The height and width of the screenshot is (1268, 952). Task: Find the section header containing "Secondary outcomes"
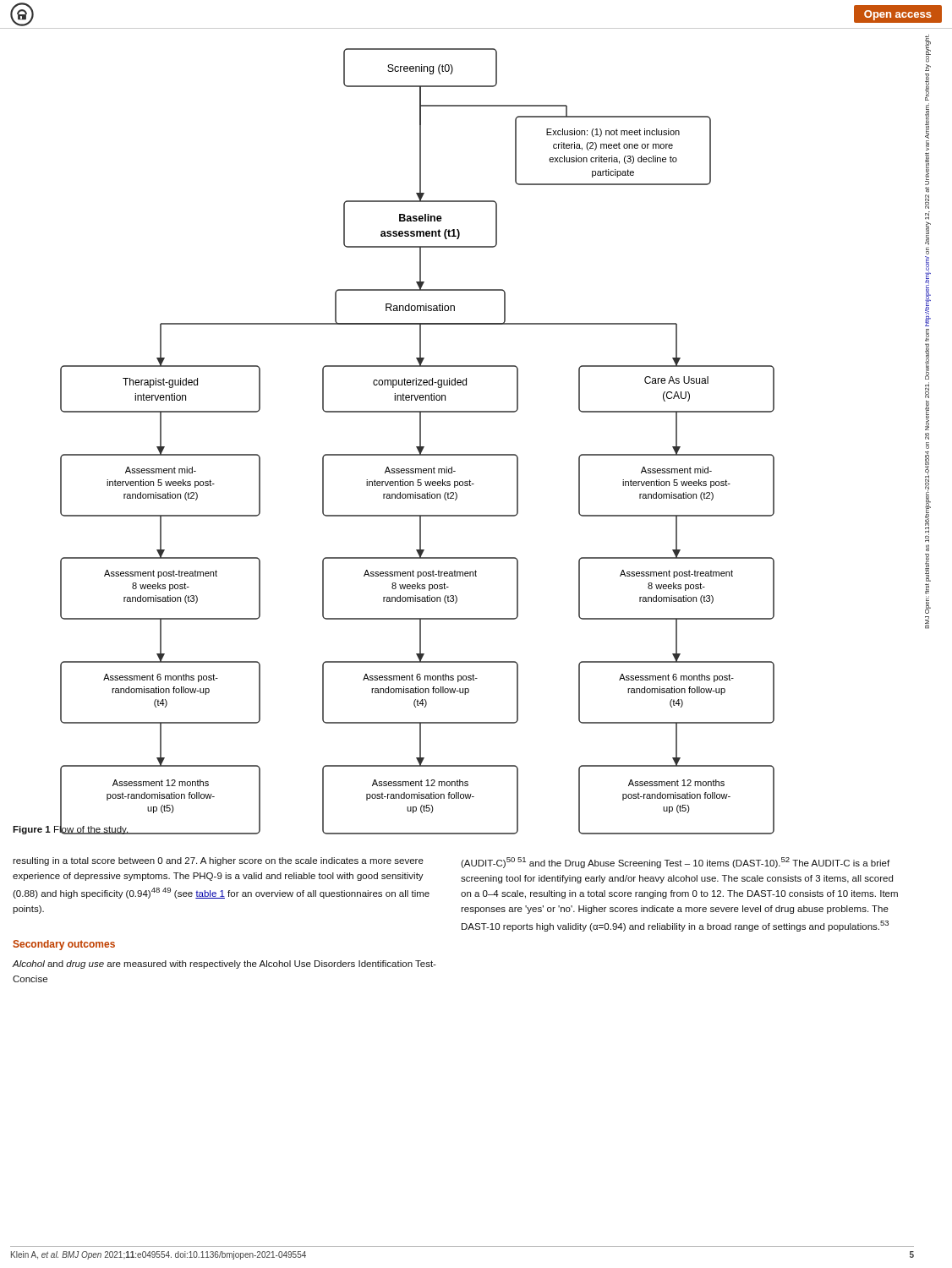click(x=64, y=944)
